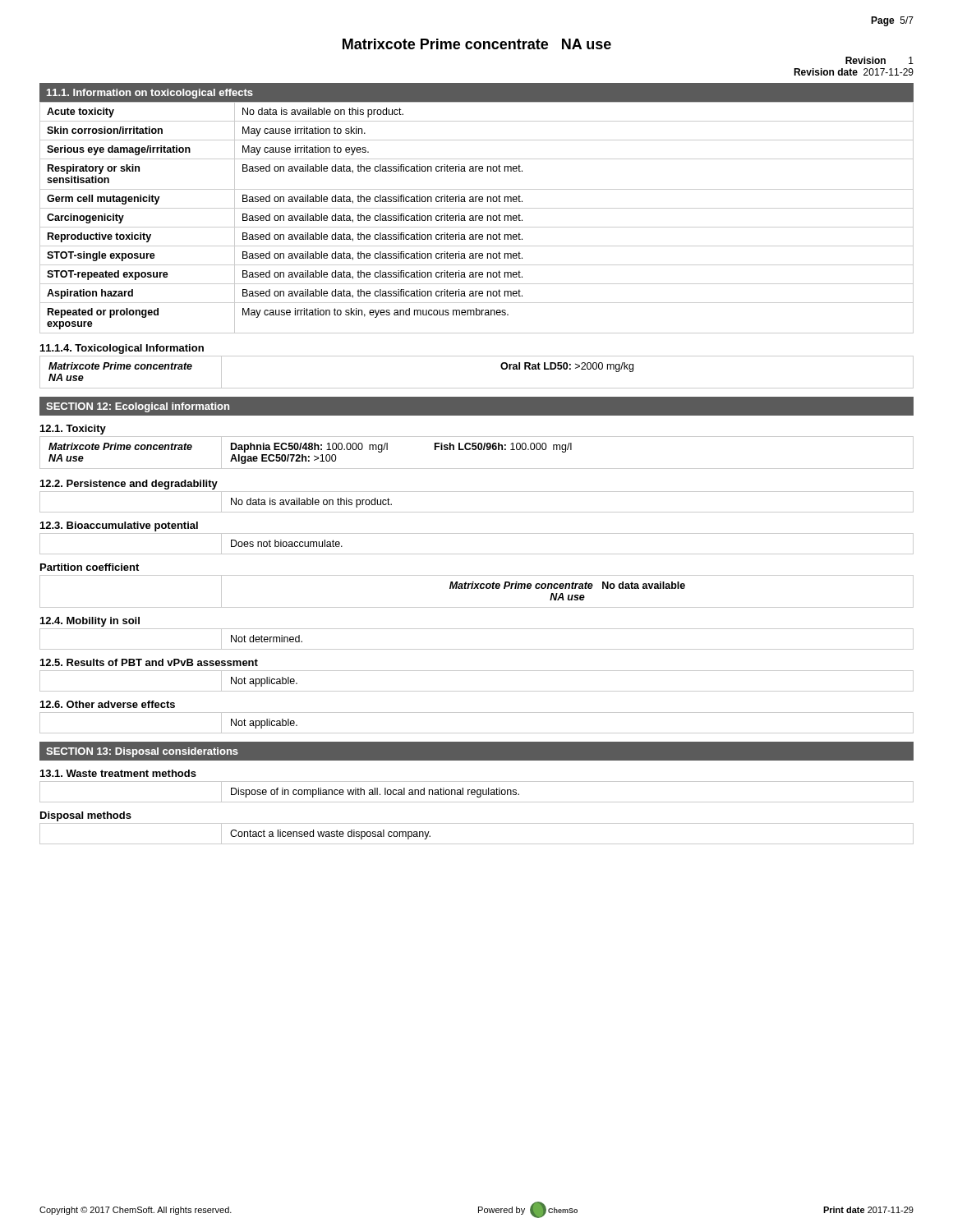Screen dimensions: 1232x953
Task: Navigate to the element starting "12.6. Other adverse effects"
Action: (x=107, y=704)
